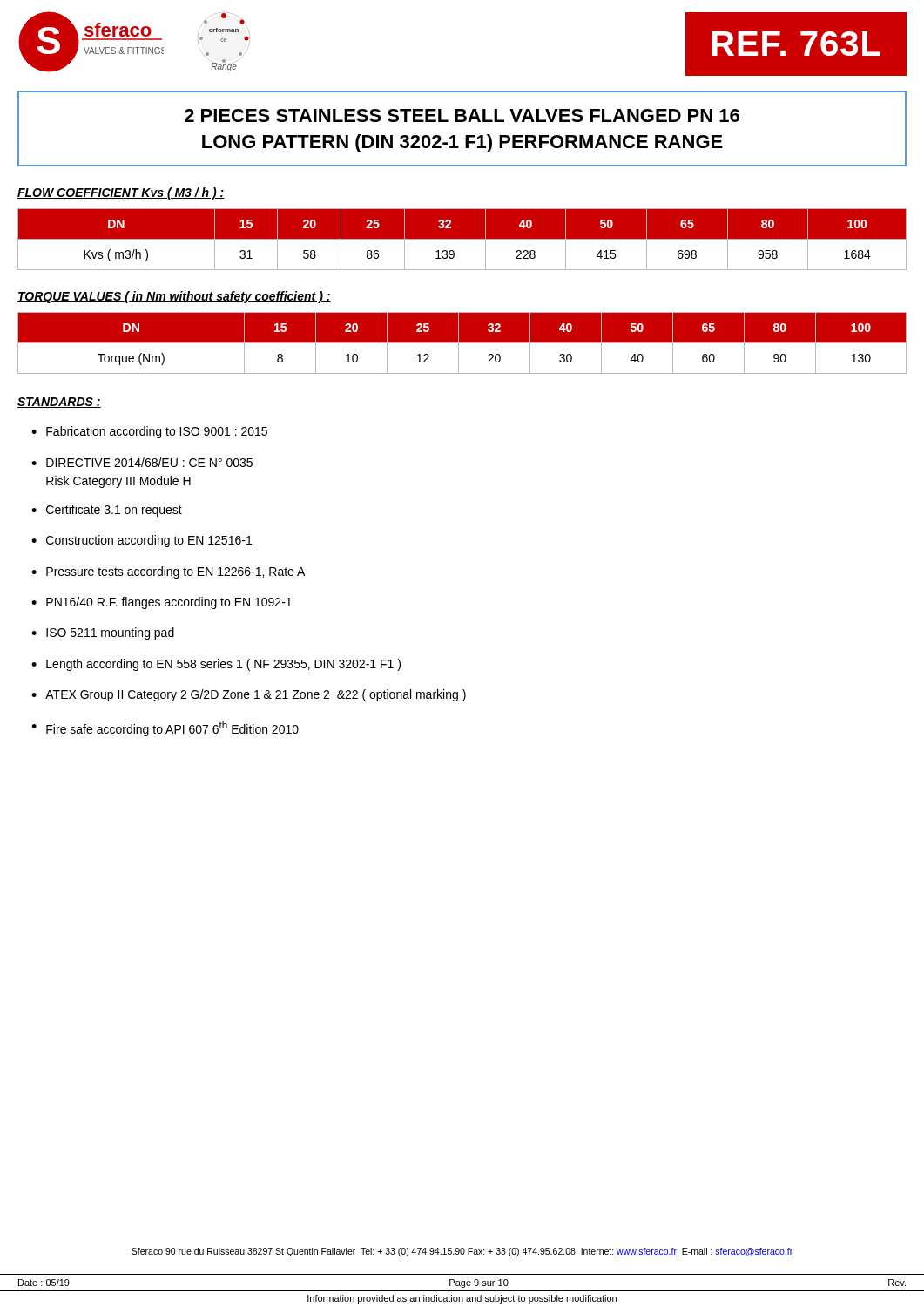This screenshot has height=1307, width=924.
Task: Where does it say "• Fabrication according to ISO 9001 : 2015"?
Action: pyautogui.click(x=150, y=433)
